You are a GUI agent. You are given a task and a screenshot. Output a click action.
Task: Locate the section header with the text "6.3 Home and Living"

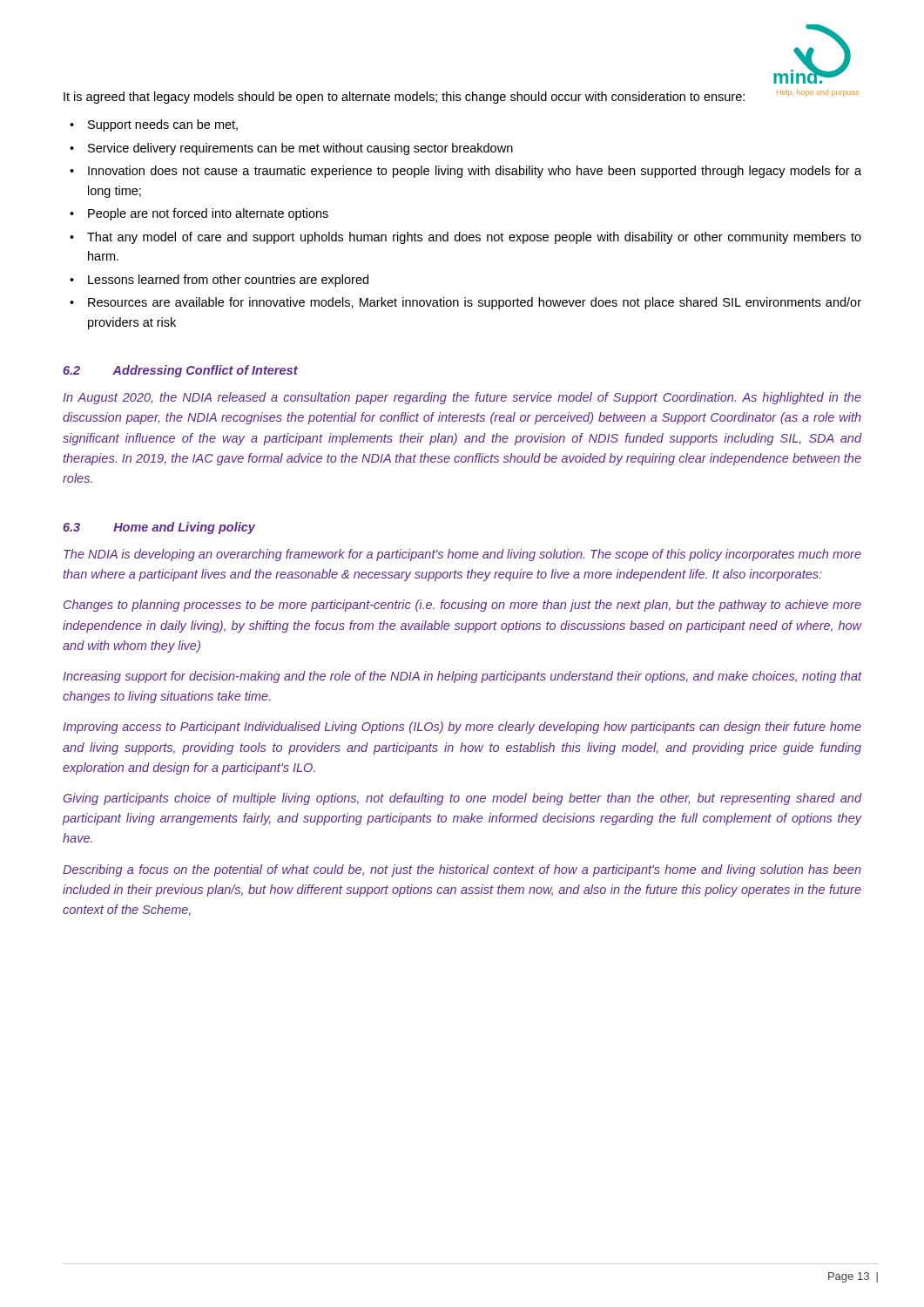(159, 527)
